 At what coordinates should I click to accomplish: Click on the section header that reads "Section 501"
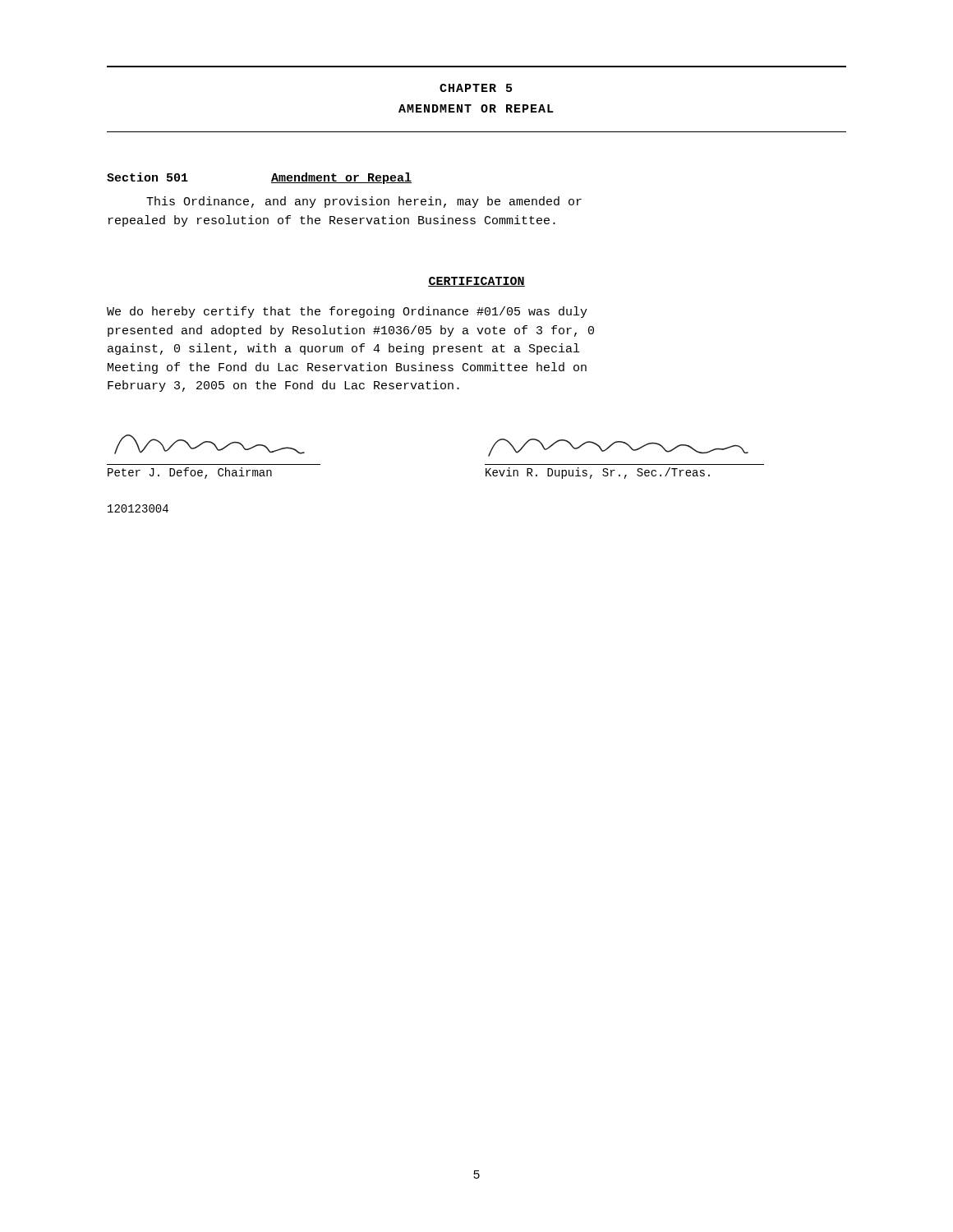[x=147, y=179]
